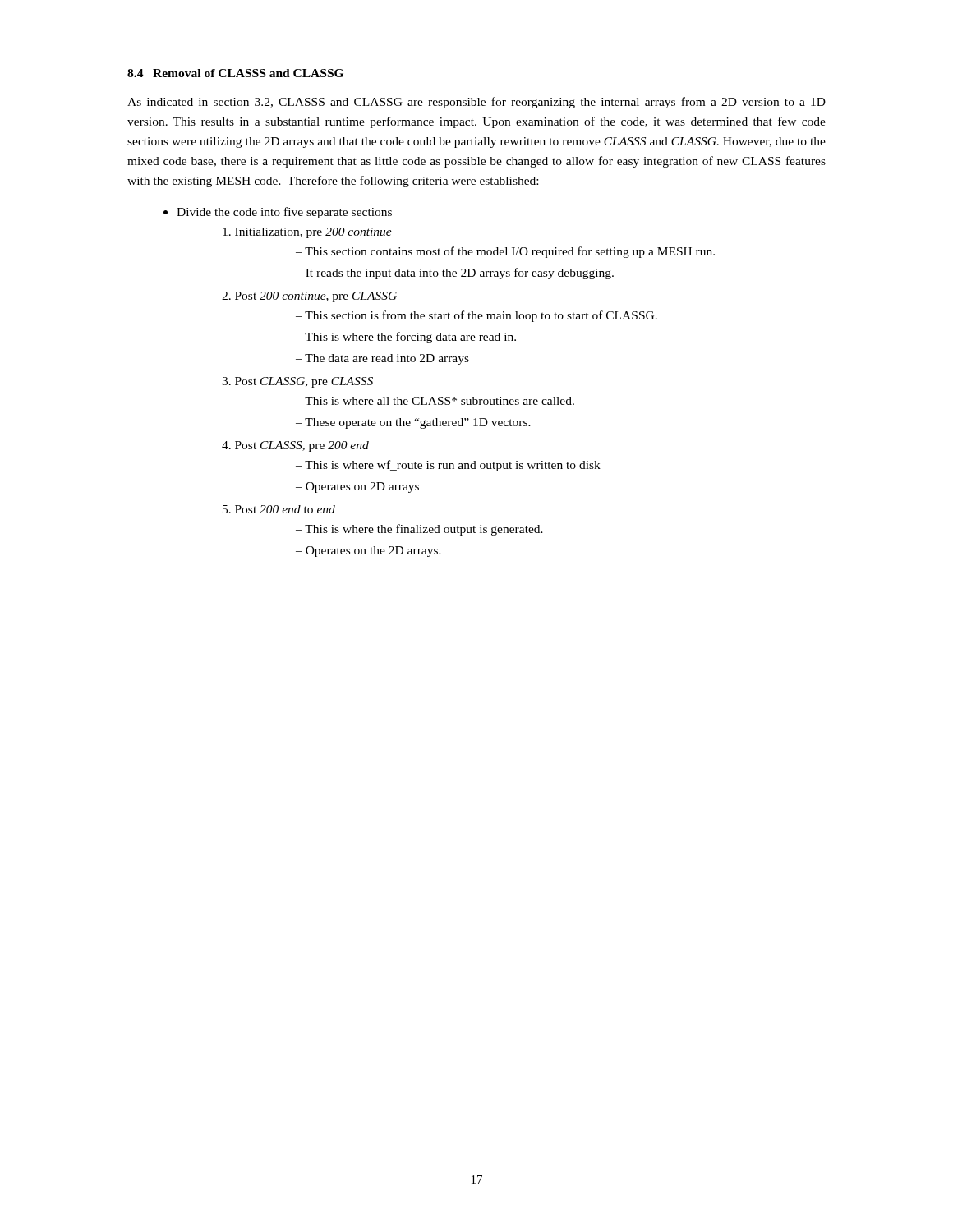Screen dimensions: 1232x953
Task: Point to the text starting "As indicated in section 3.2, CLASSS and"
Action: (x=476, y=141)
